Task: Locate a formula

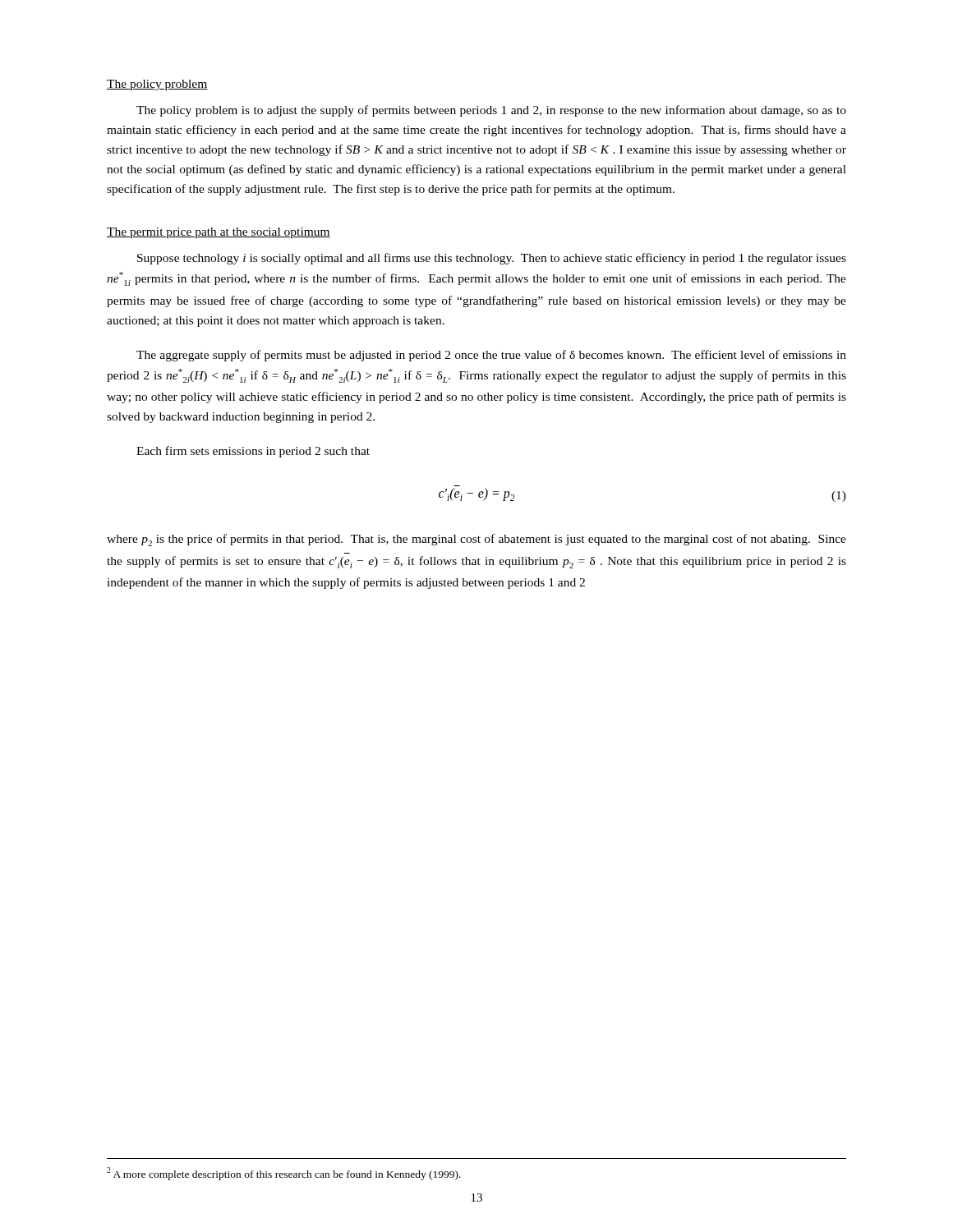Action: pyautogui.click(x=642, y=495)
